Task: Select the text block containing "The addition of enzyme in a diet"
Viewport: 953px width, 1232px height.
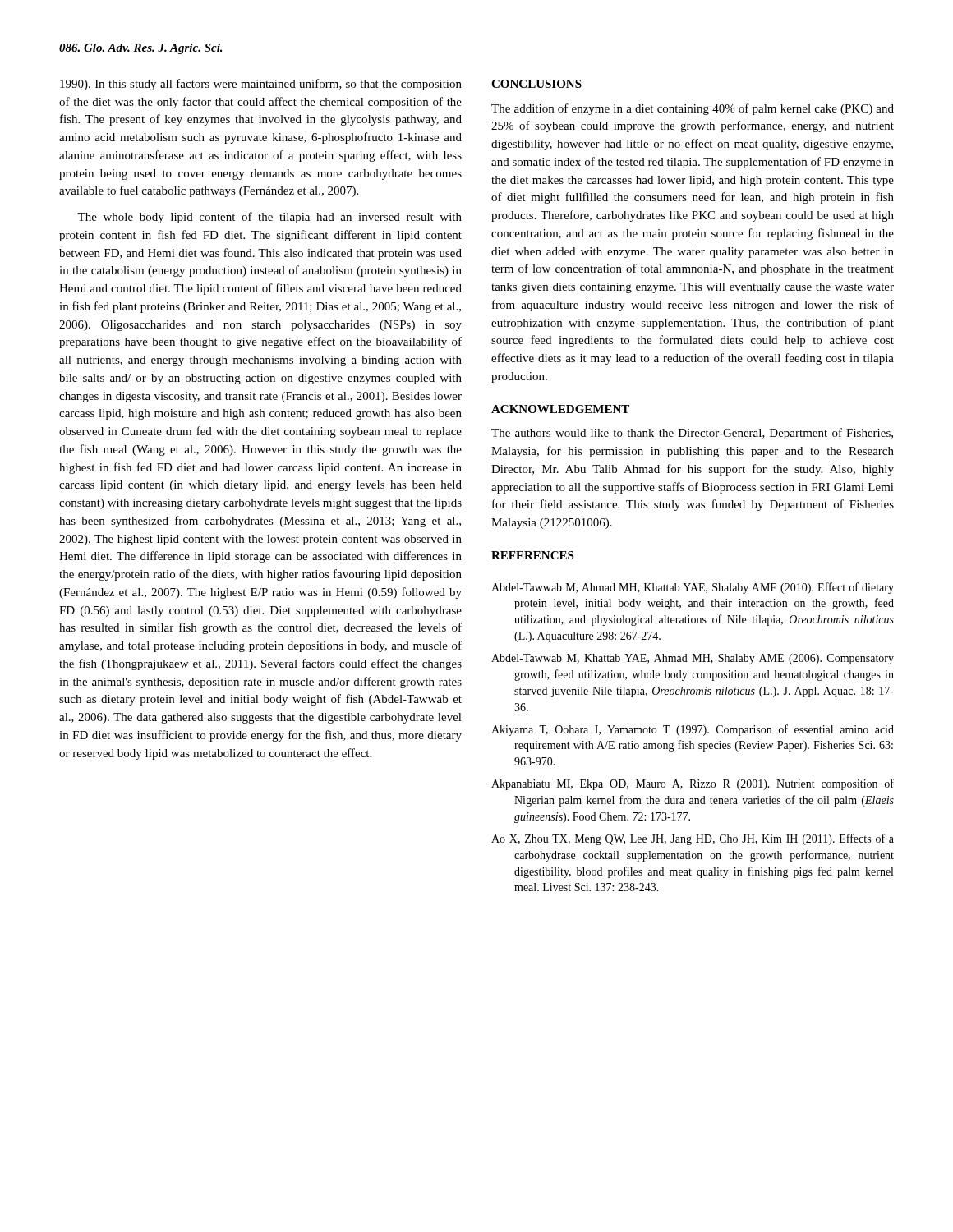Action: pyautogui.click(x=693, y=242)
